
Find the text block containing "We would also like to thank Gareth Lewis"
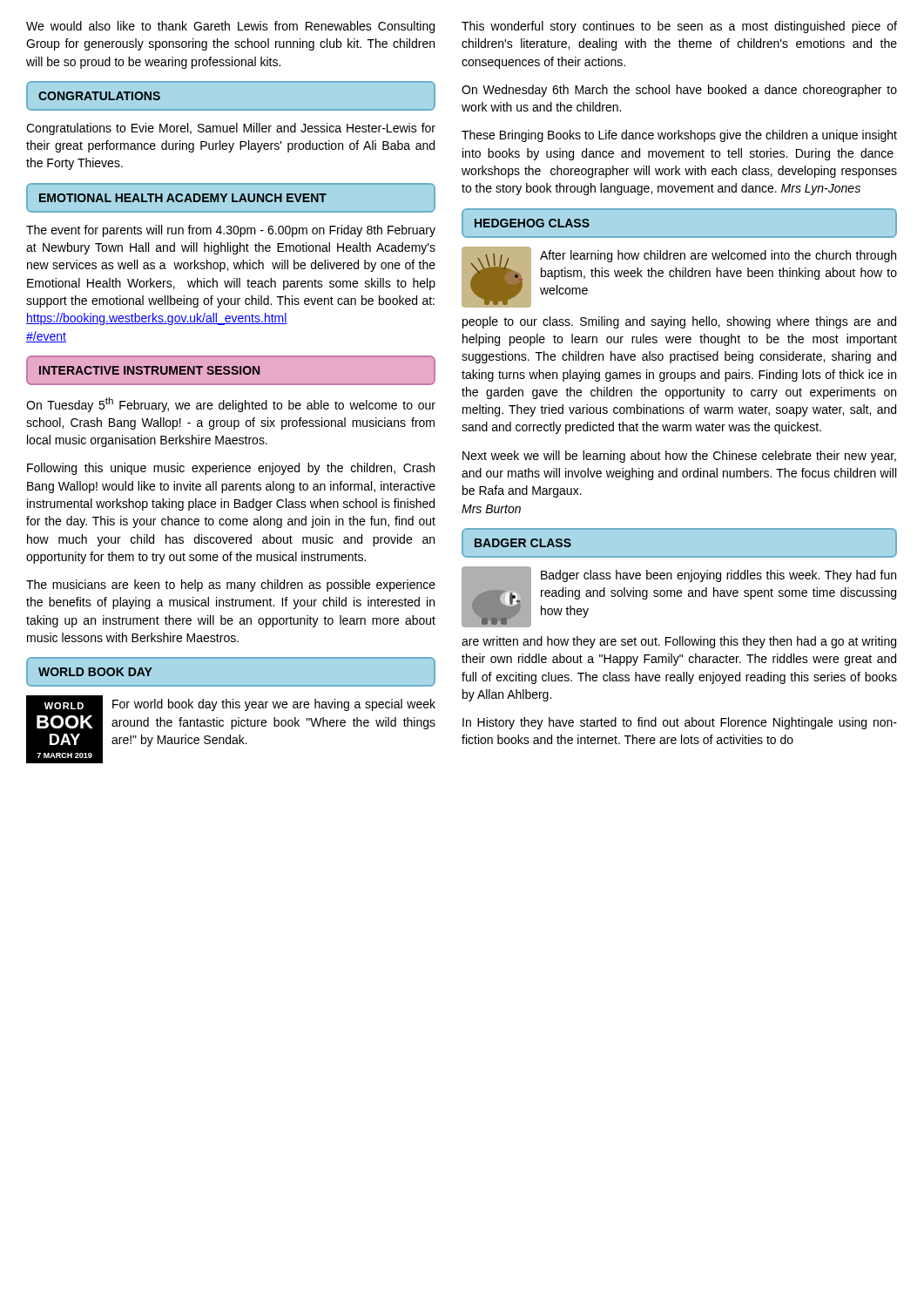coord(231,44)
